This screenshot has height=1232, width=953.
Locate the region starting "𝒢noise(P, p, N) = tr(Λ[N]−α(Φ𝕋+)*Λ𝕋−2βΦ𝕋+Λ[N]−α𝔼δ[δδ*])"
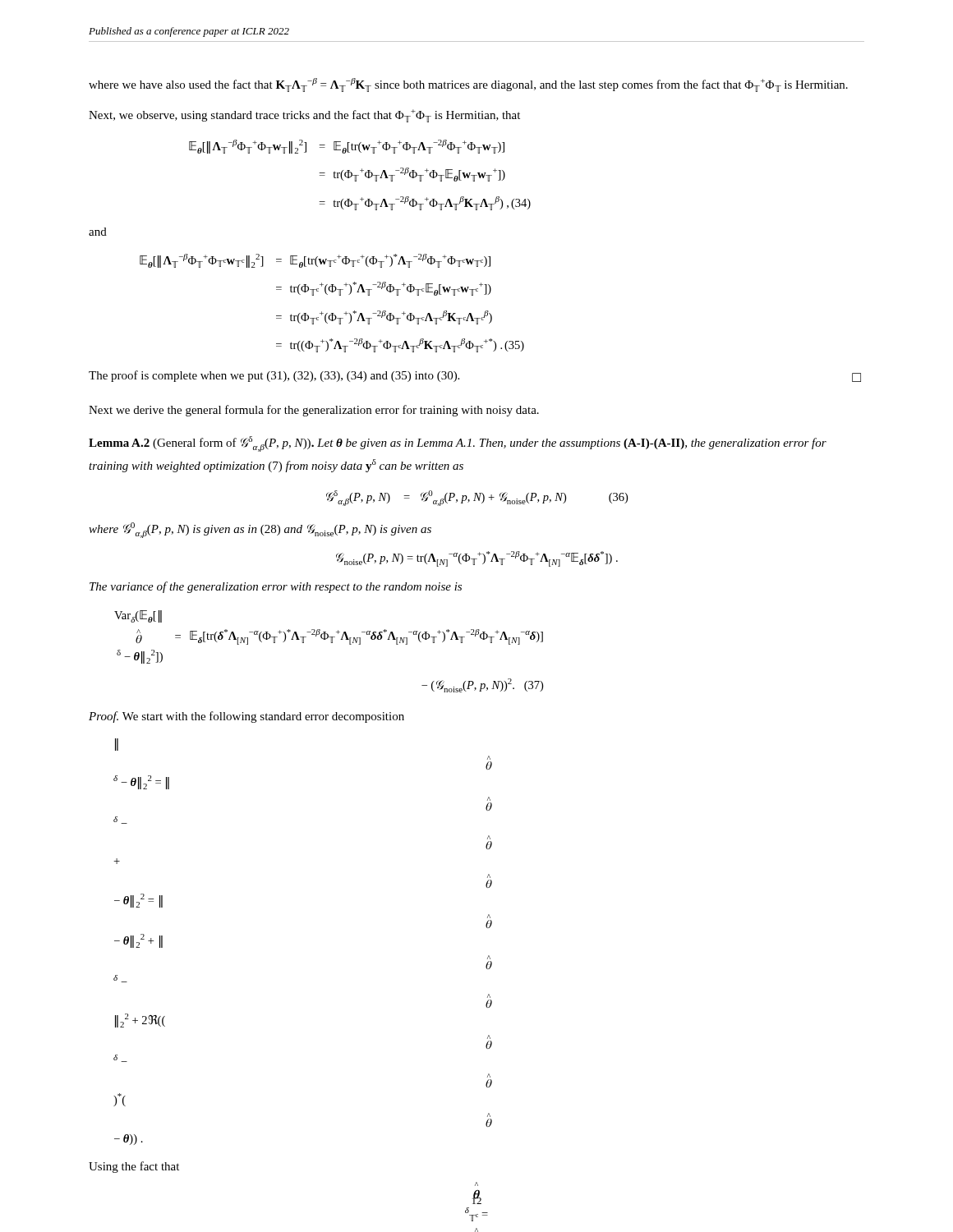click(x=476, y=558)
